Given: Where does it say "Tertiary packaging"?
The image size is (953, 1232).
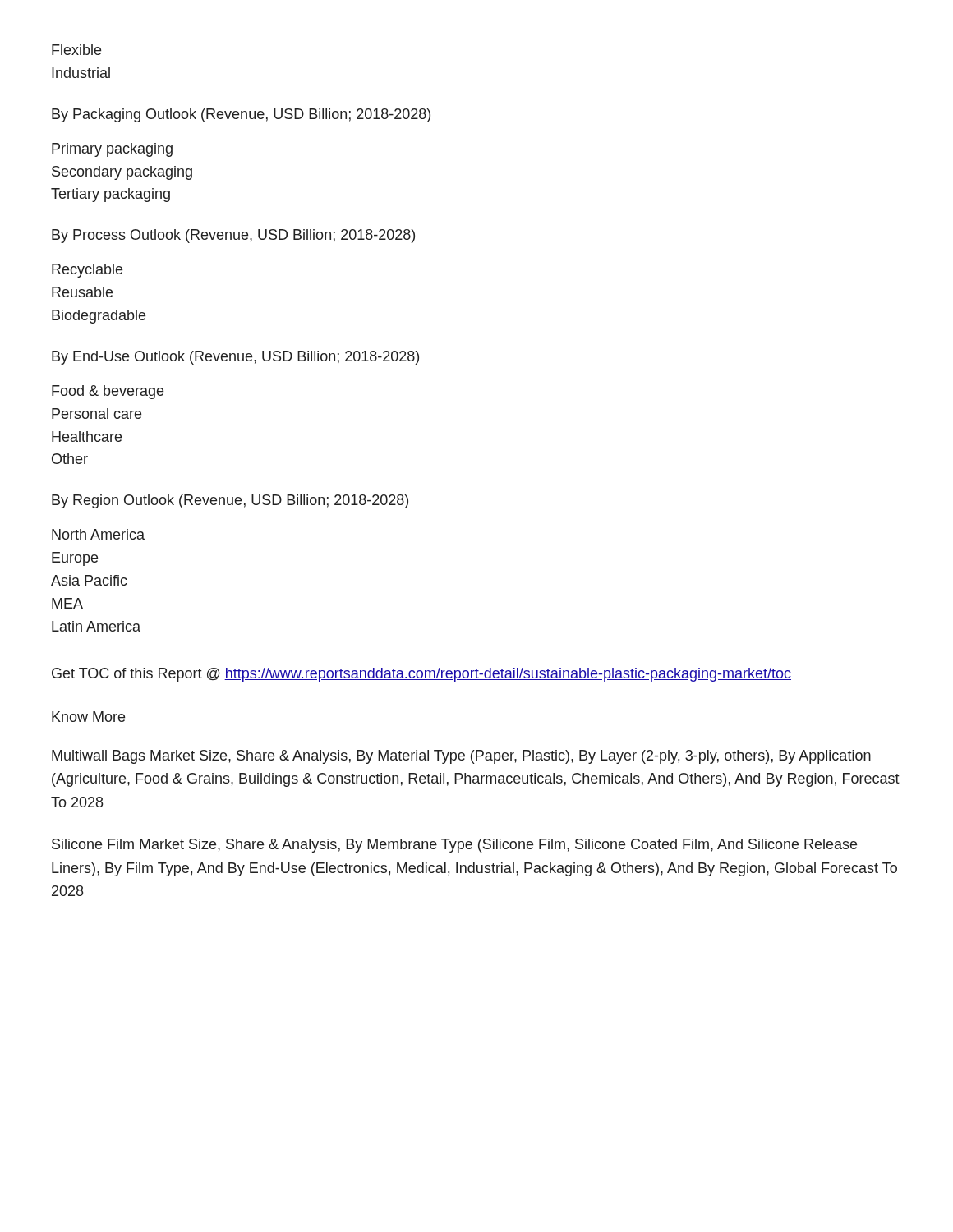Looking at the screenshot, I should [x=111, y=194].
